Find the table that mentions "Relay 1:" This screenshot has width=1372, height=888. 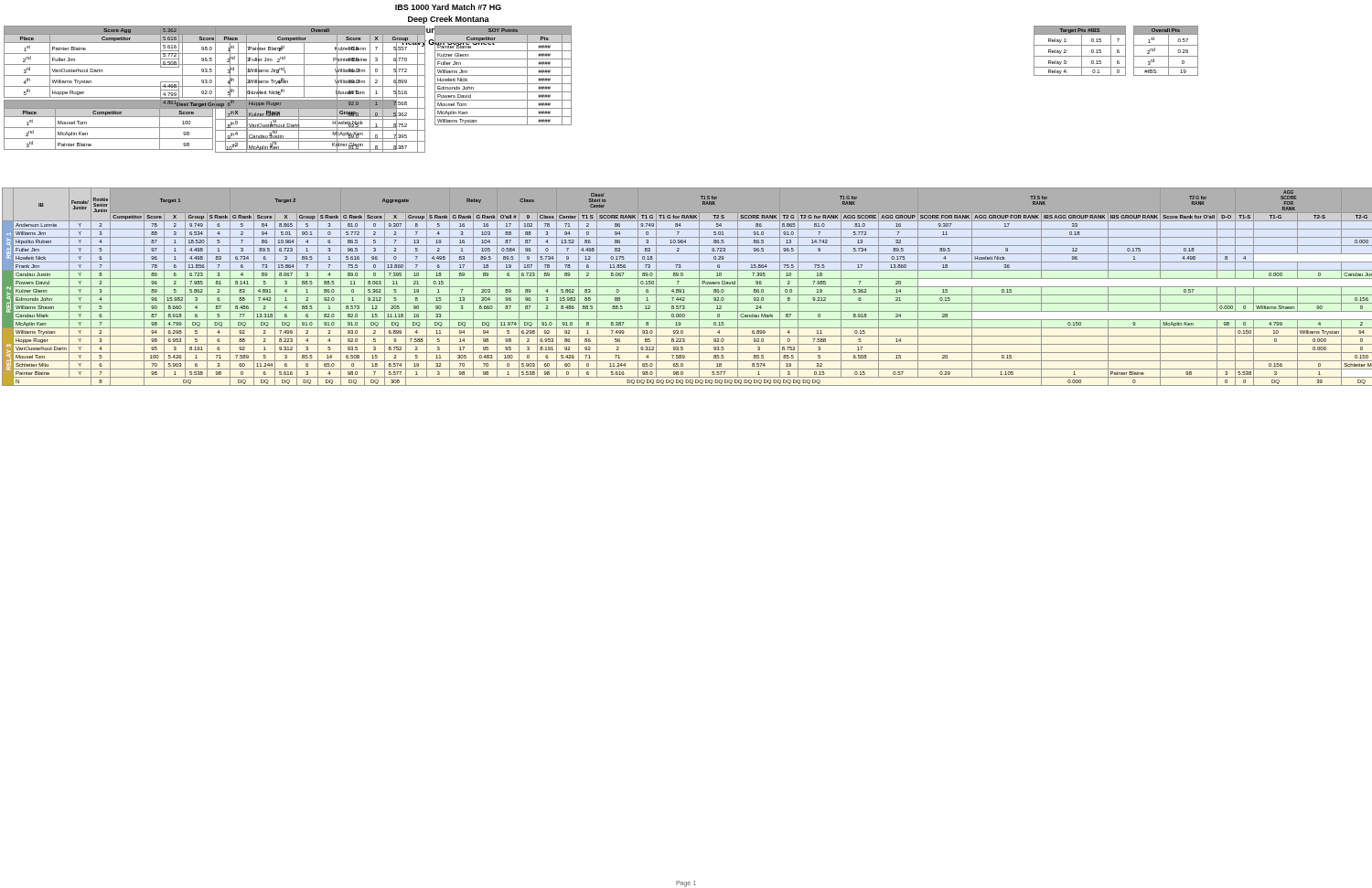[1116, 51]
